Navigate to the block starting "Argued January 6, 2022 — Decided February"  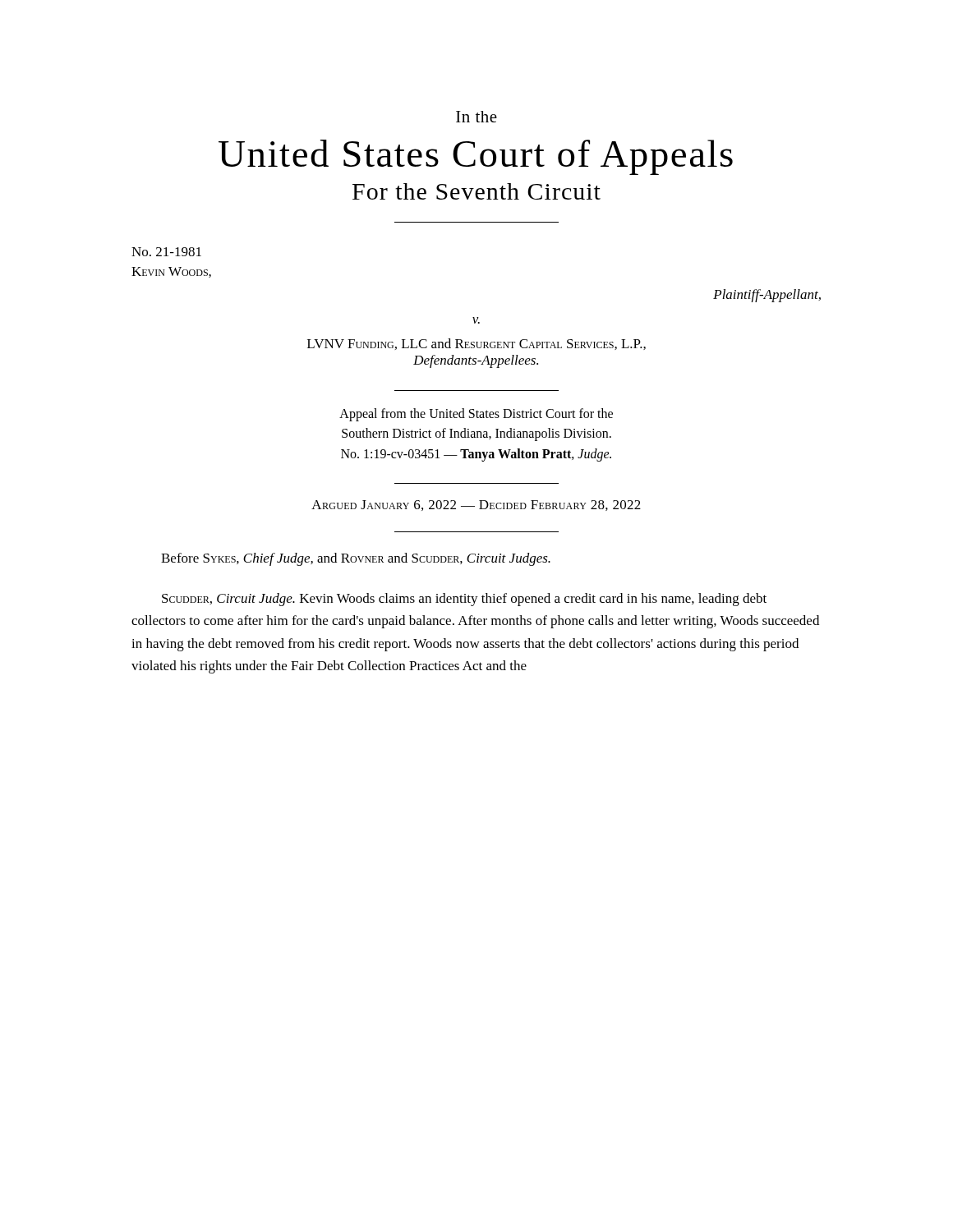click(x=476, y=505)
